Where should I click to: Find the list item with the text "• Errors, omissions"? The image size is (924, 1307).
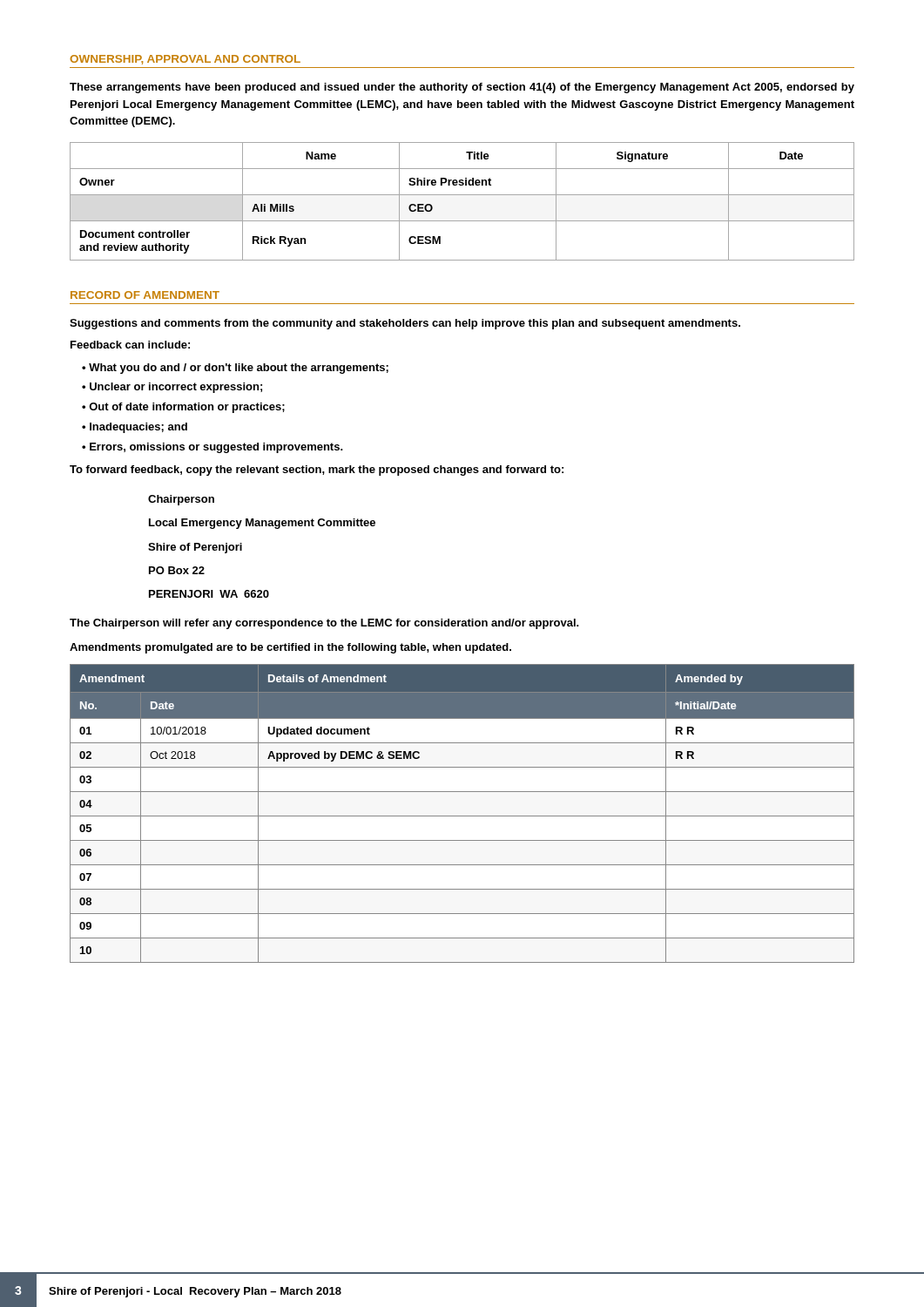[x=213, y=446]
